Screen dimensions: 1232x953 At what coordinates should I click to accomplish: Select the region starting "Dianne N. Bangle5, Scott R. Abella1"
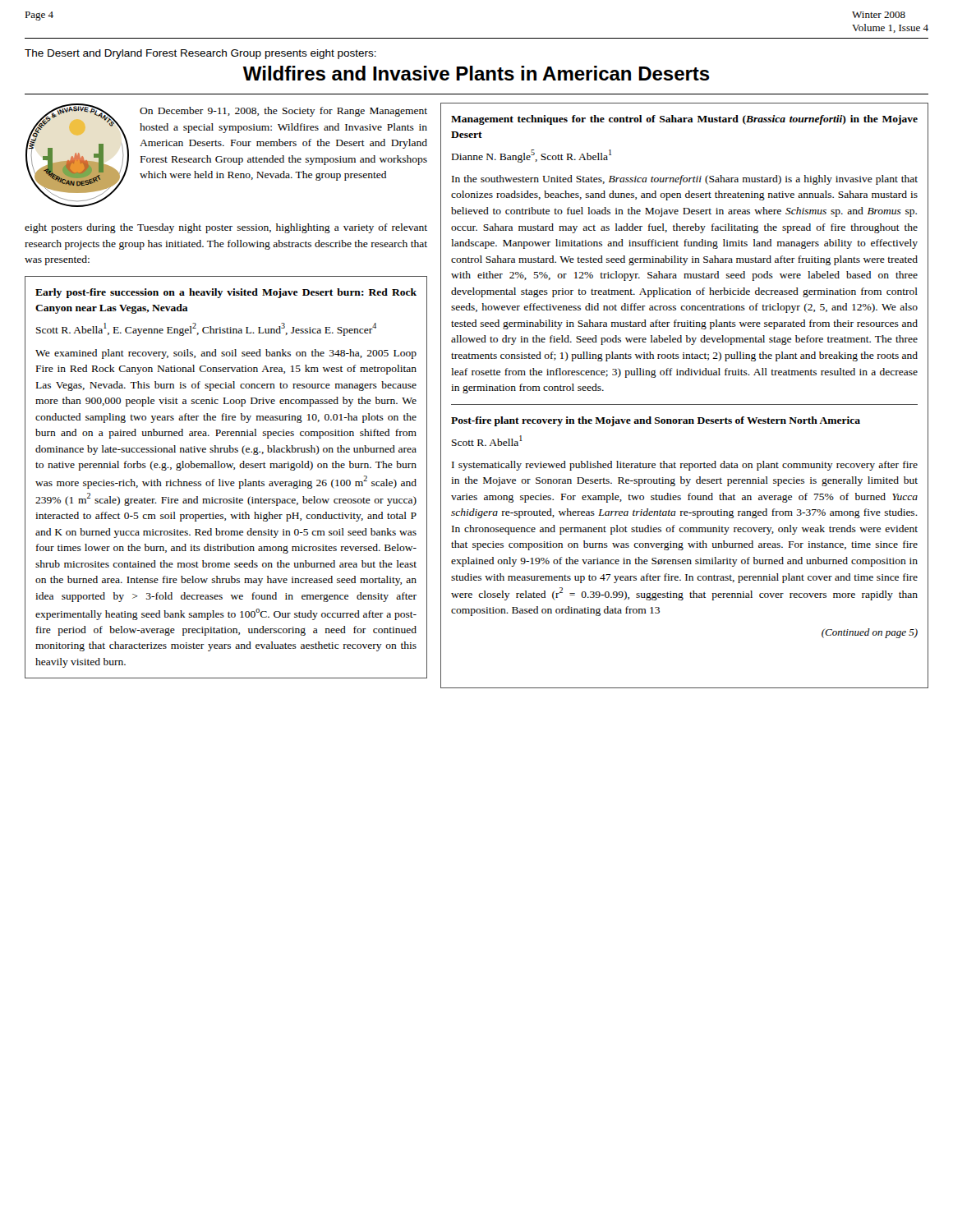click(532, 155)
